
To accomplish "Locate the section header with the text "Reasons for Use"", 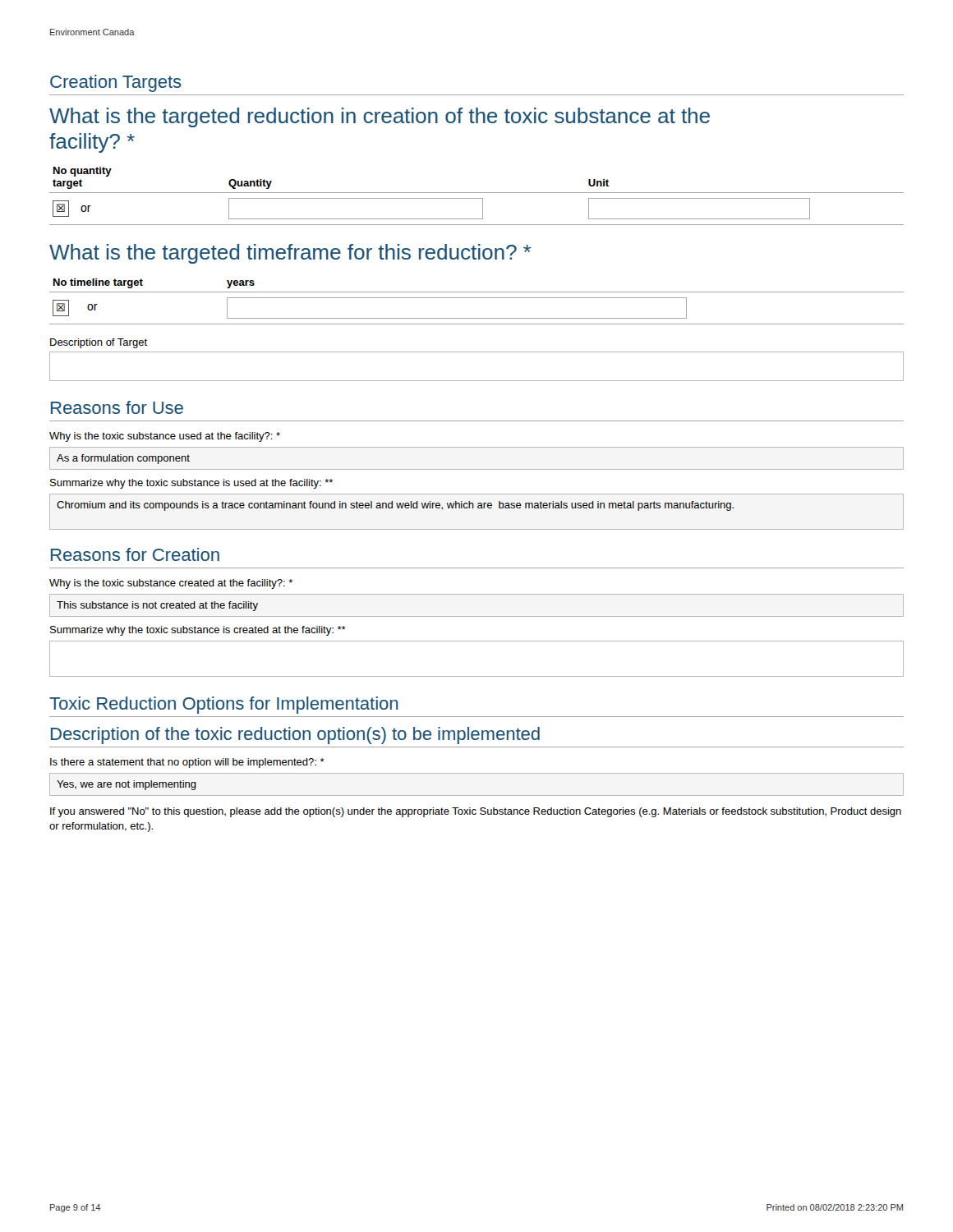I will click(x=117, y=407).
